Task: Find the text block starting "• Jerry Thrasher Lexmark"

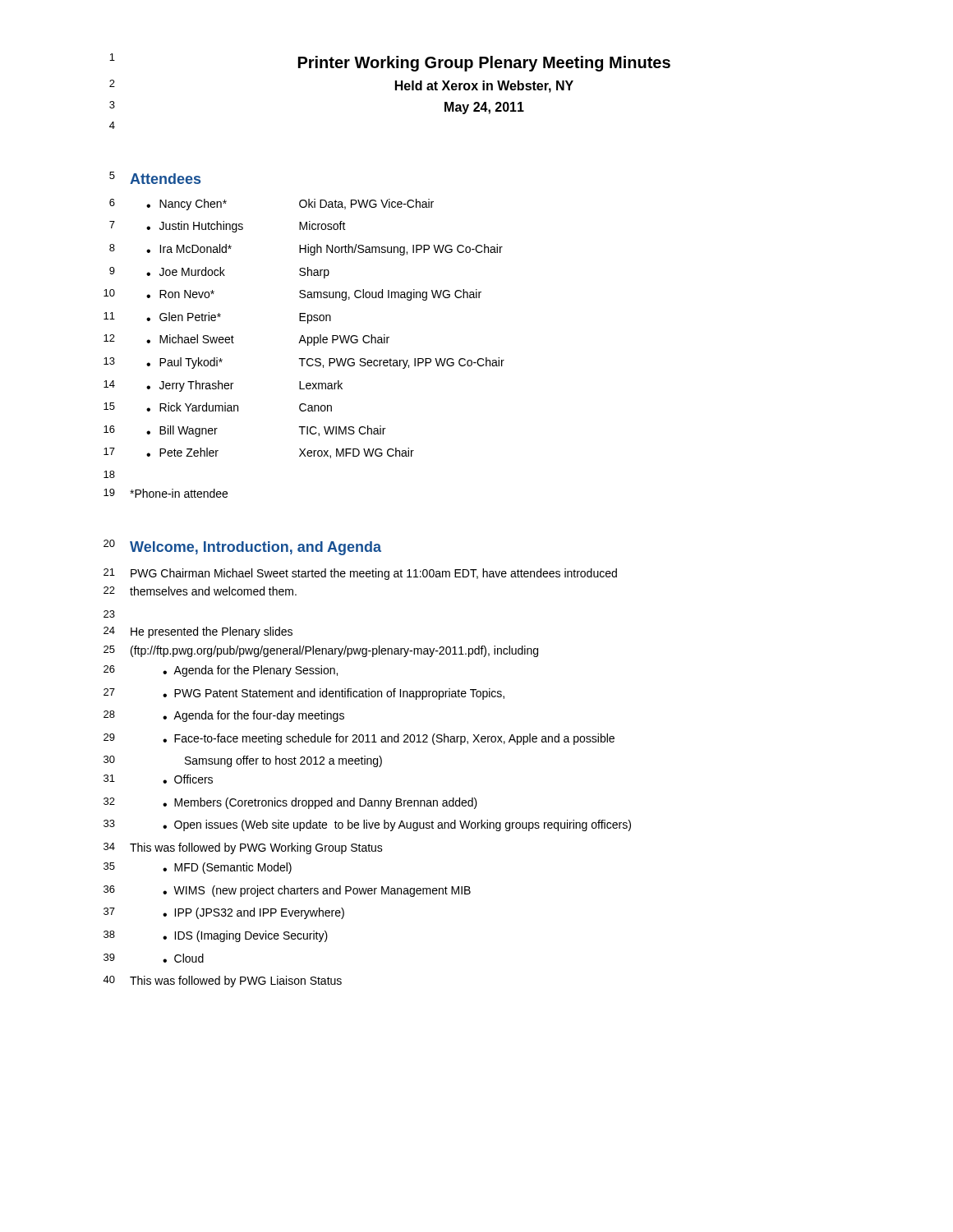Action: 191,386
